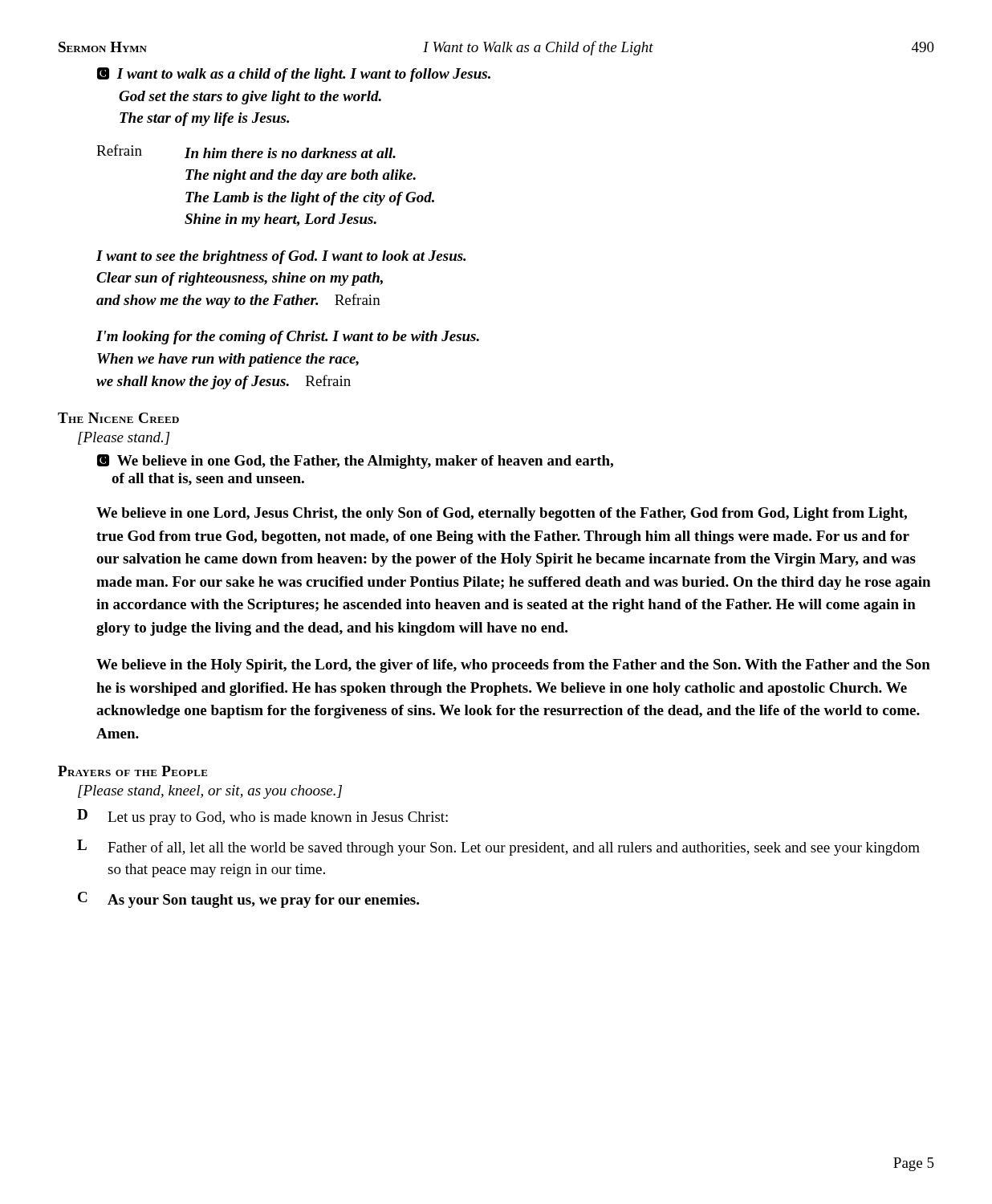
Task: Click where it says "Prayers of the People"
Action: 133,771
